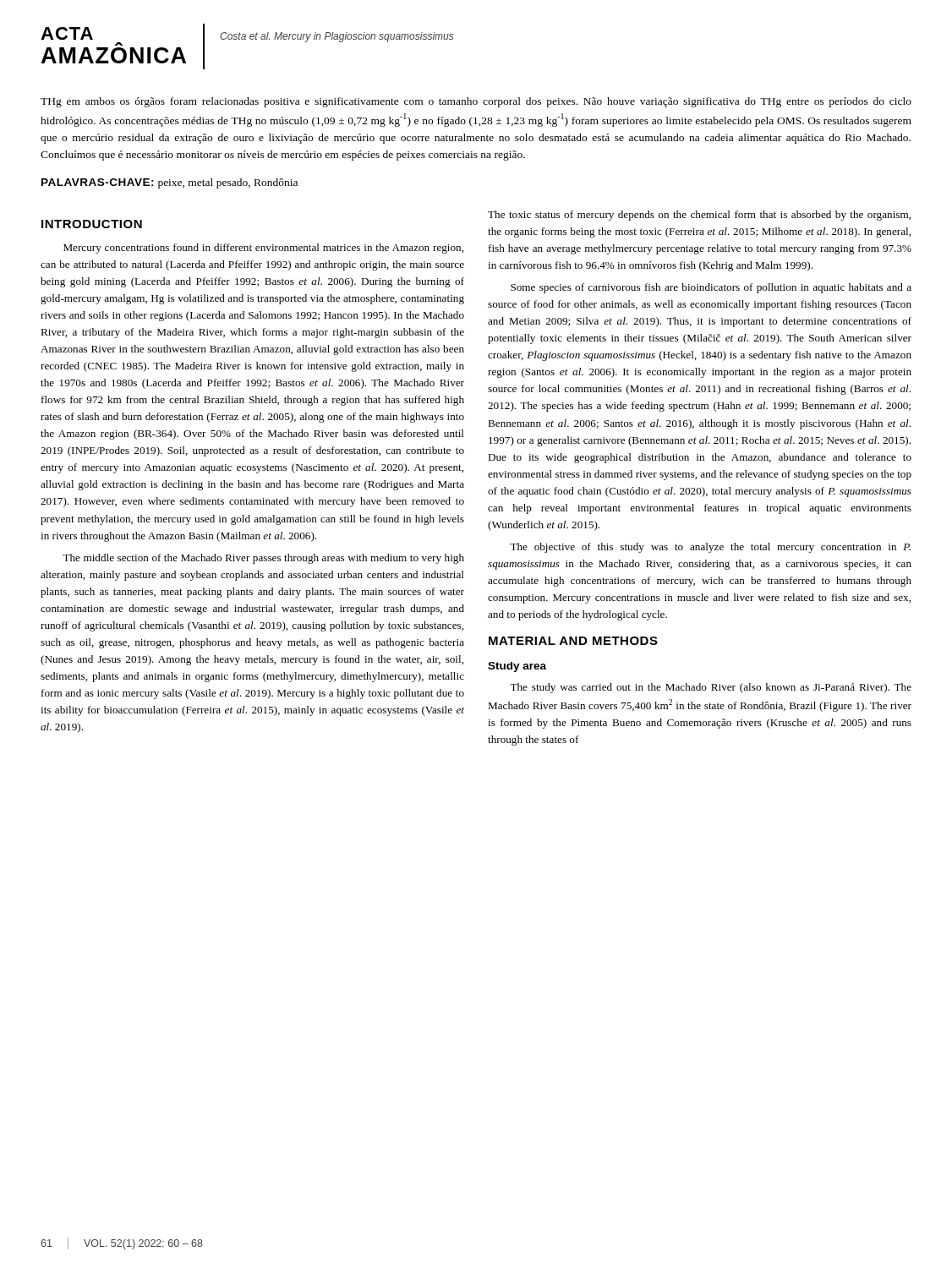Image resolution: width=952 pixels, height=1268 pixels.
Task: Point to the text starting "THg em ambos"
Action: (476, 128)
